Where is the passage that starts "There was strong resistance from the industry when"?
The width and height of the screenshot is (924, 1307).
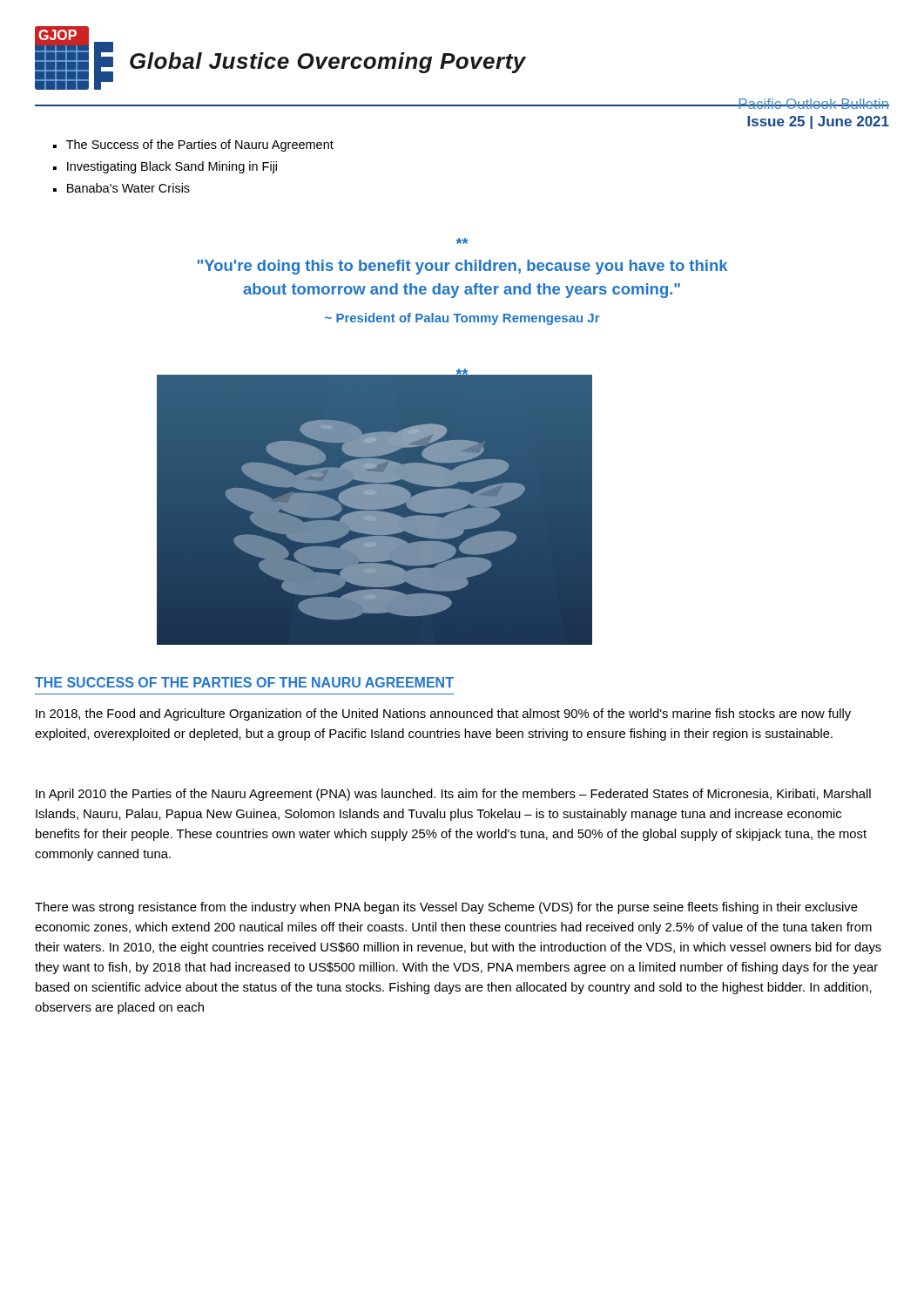[458, 957]
